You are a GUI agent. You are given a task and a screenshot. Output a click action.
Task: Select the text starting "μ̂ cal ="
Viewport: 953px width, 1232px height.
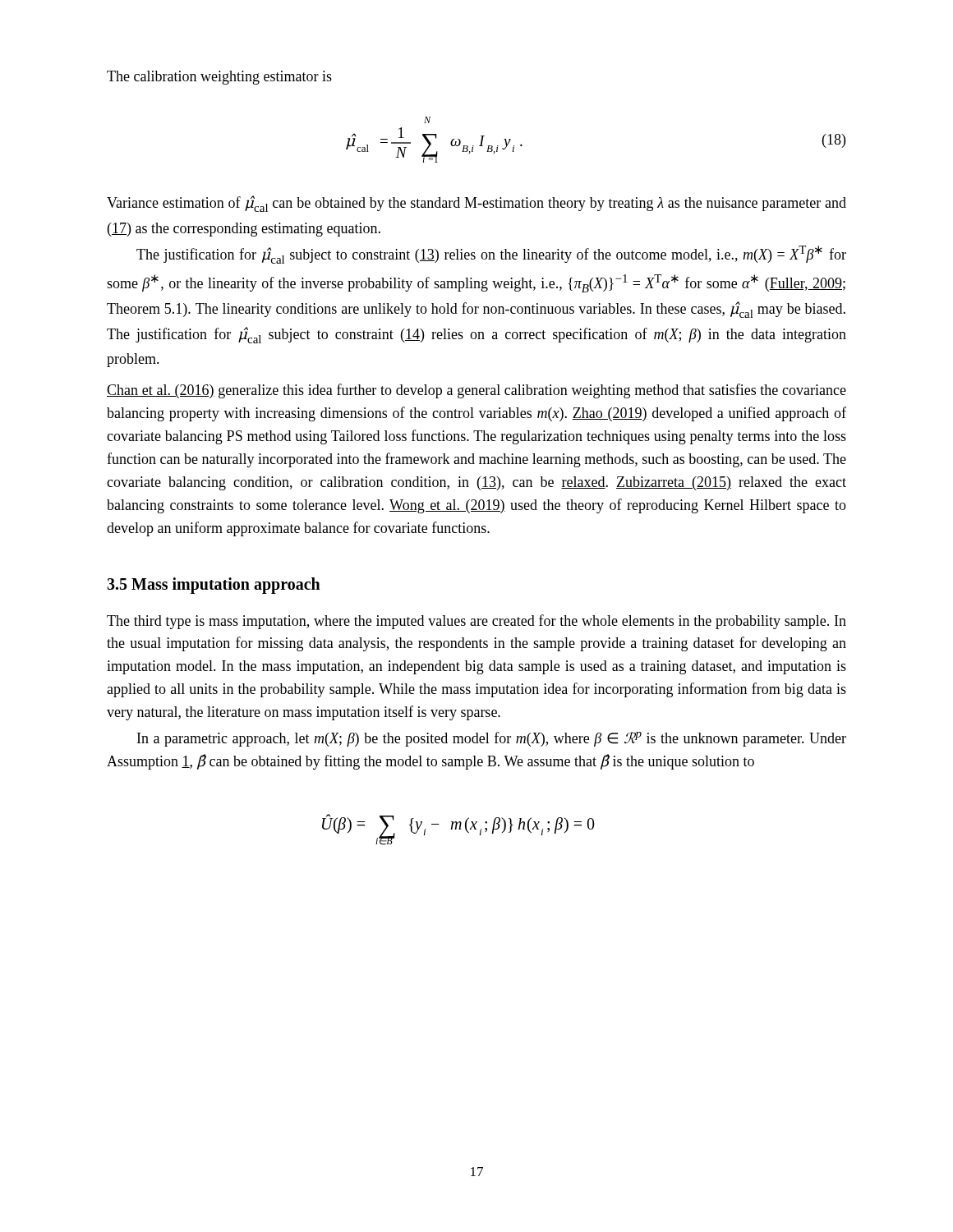point(476,141)
